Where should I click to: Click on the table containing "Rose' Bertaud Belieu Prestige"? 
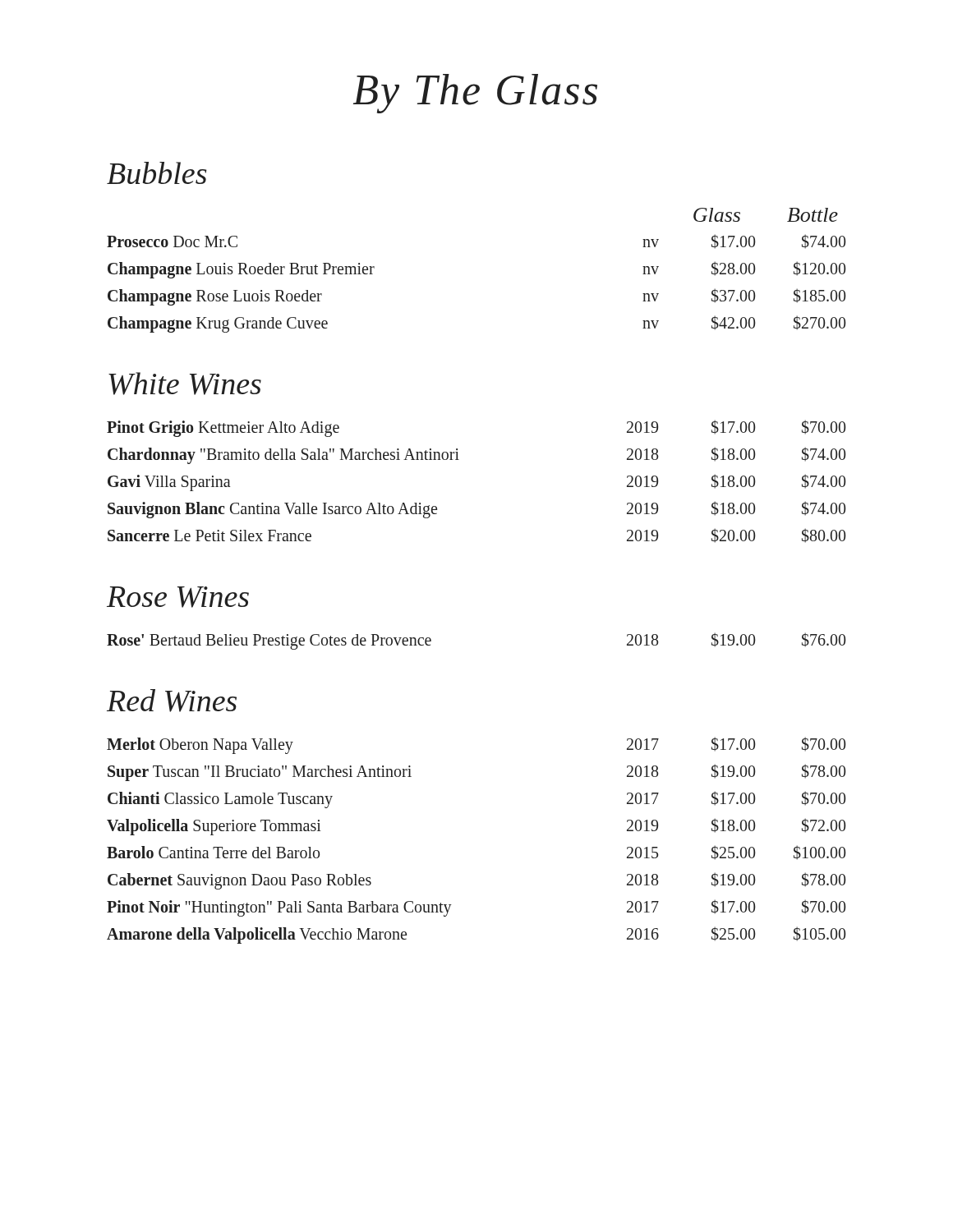click(476, 640)
